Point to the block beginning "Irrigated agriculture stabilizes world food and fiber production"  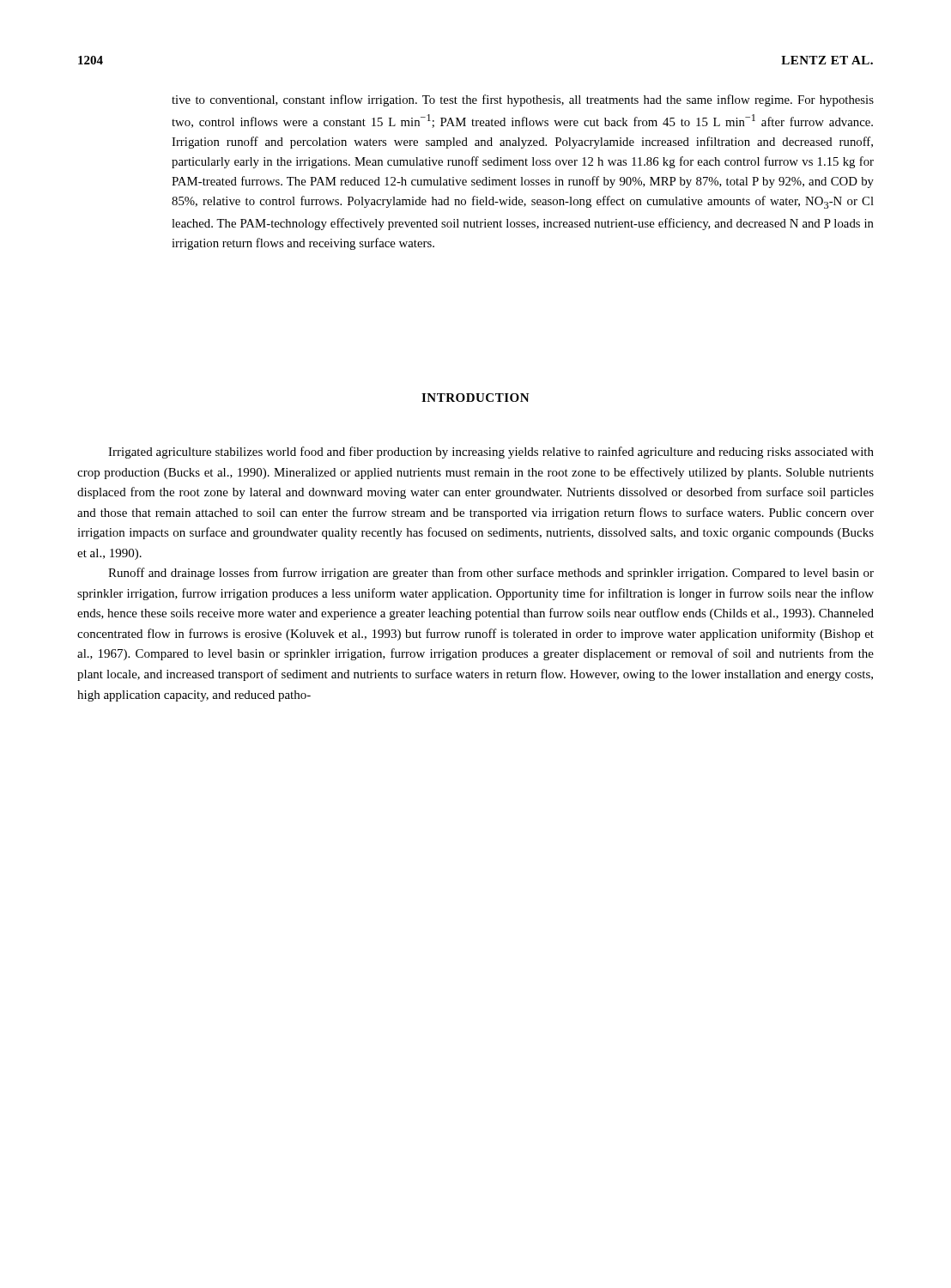(476, 574)
